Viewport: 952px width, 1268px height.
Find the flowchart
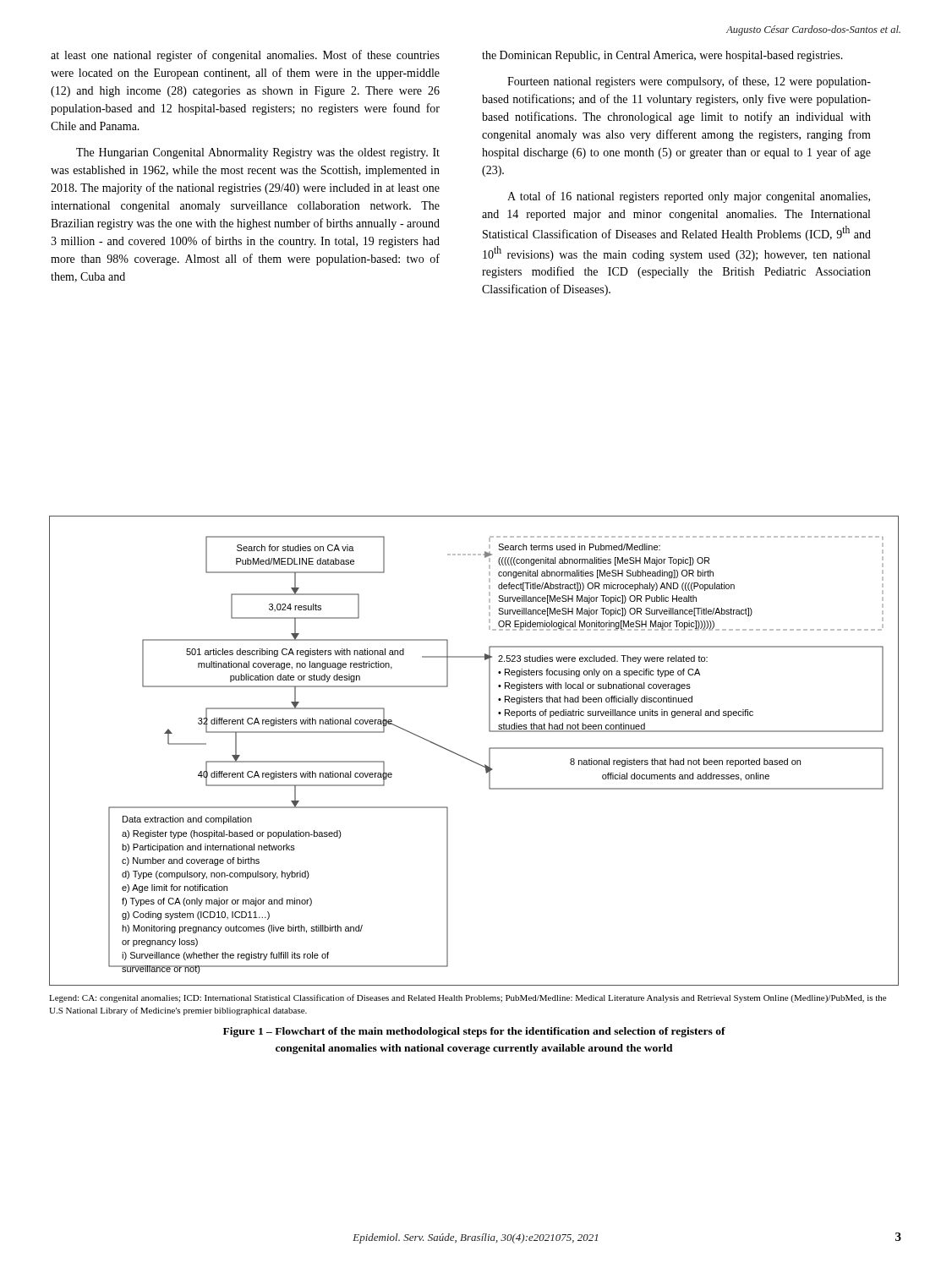pyautogui.click(x=476, y=786)
